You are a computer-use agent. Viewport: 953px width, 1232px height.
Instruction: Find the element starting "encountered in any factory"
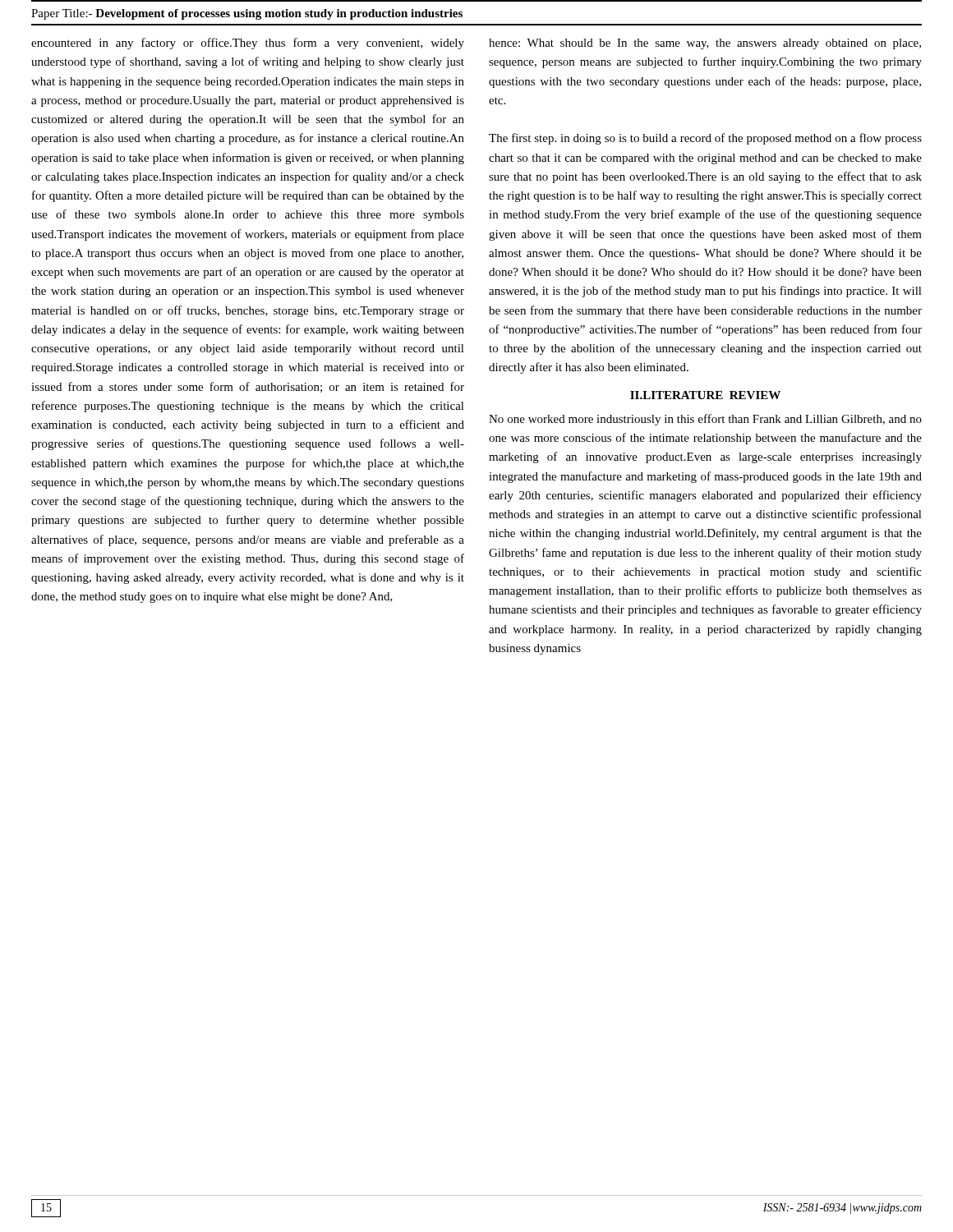(x=248, y=320)
